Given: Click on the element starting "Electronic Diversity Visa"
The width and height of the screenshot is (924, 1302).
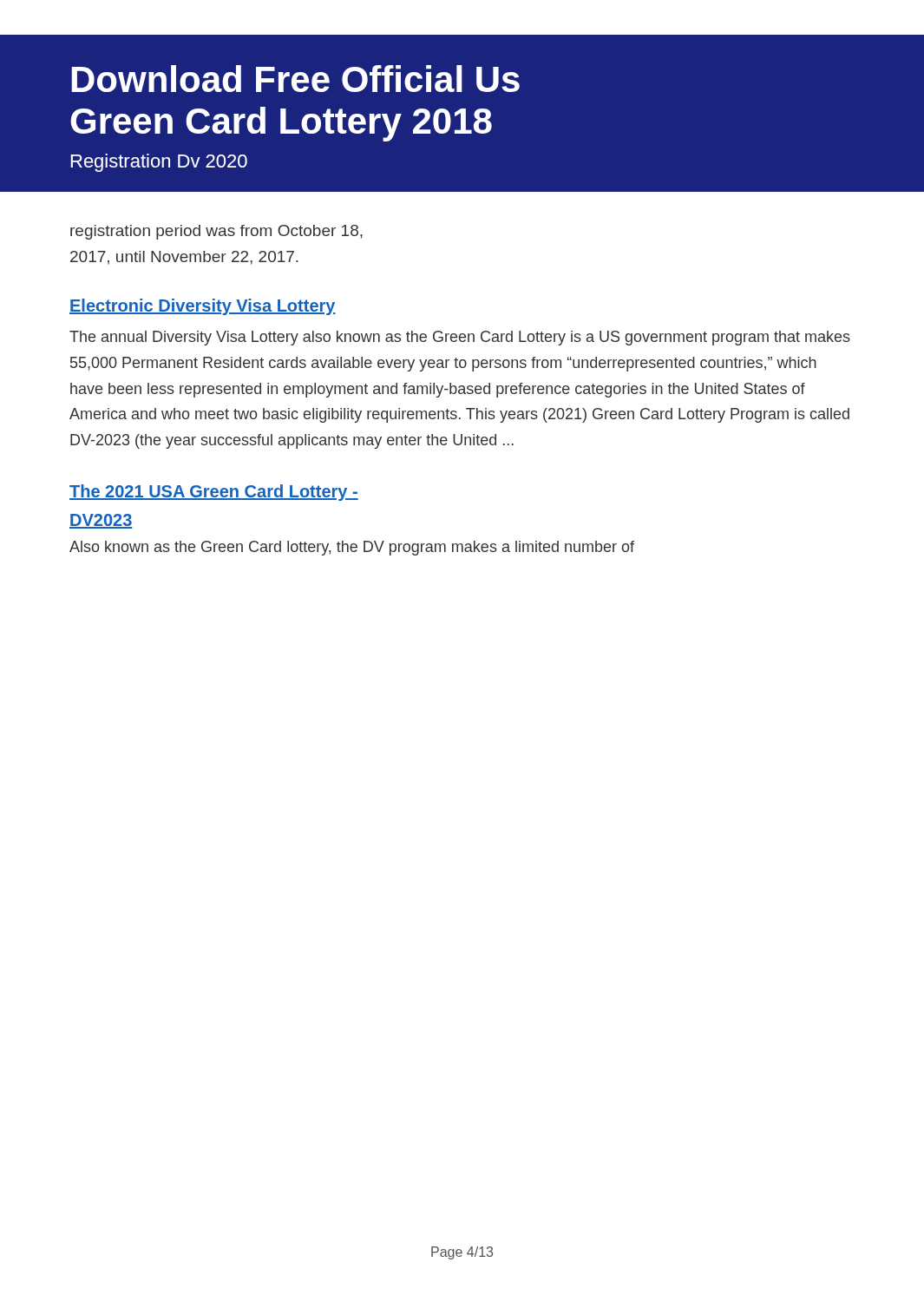Looking at the screenshot, I should [x=203, y=307].
